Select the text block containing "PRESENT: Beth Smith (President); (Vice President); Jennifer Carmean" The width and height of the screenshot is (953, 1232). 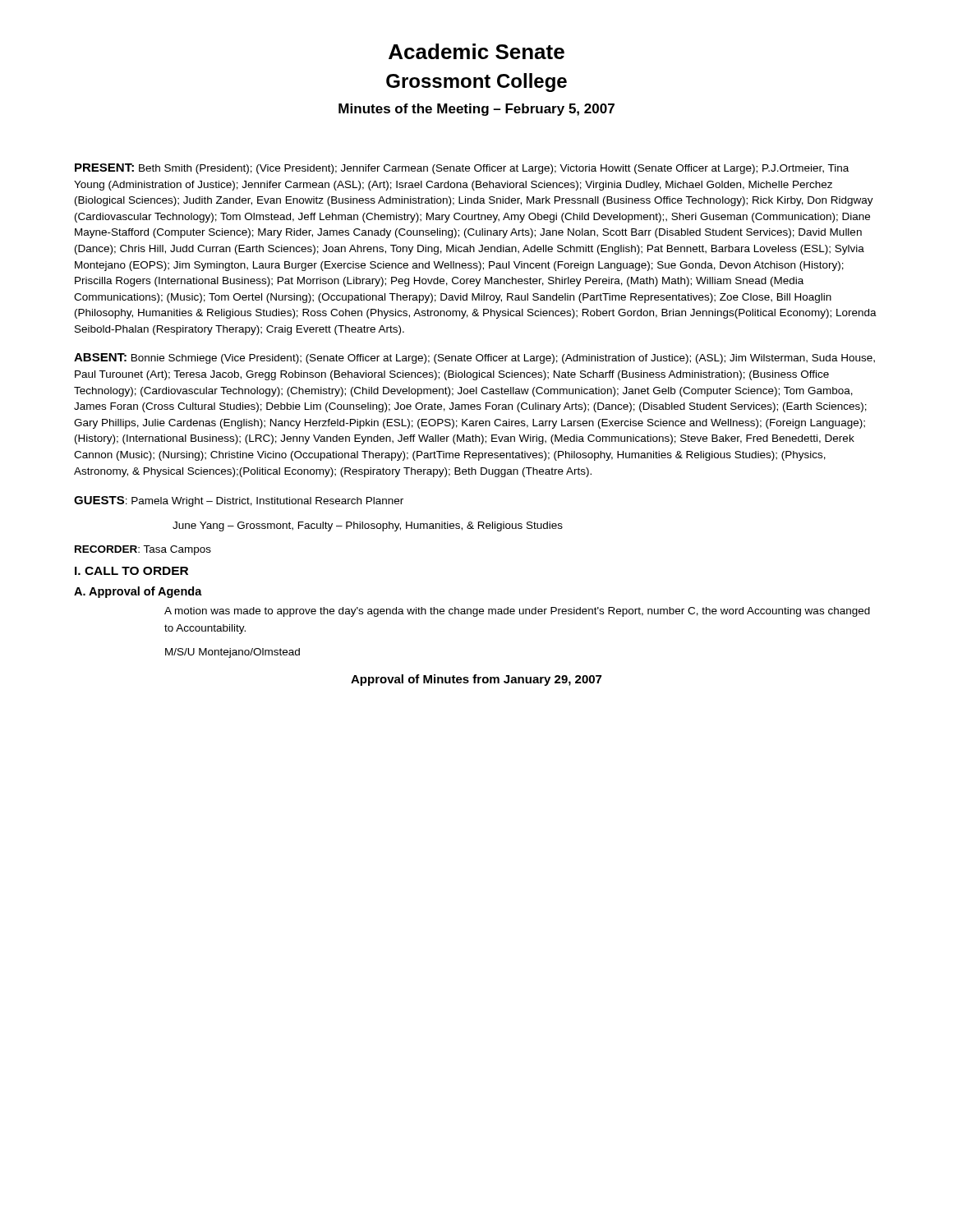click(x=475, y=248)
